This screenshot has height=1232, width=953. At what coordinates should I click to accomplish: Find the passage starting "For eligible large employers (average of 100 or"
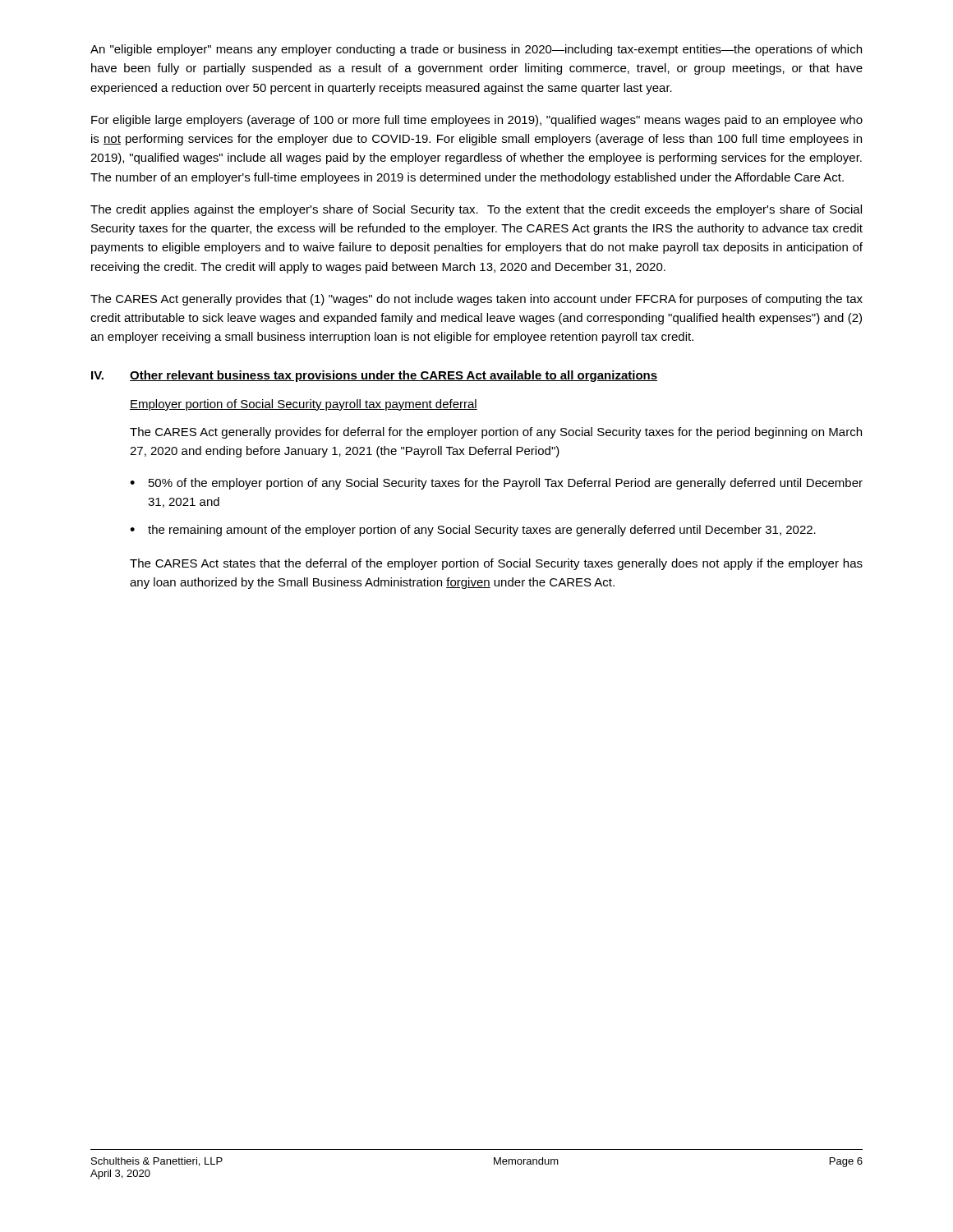(476, 148)
